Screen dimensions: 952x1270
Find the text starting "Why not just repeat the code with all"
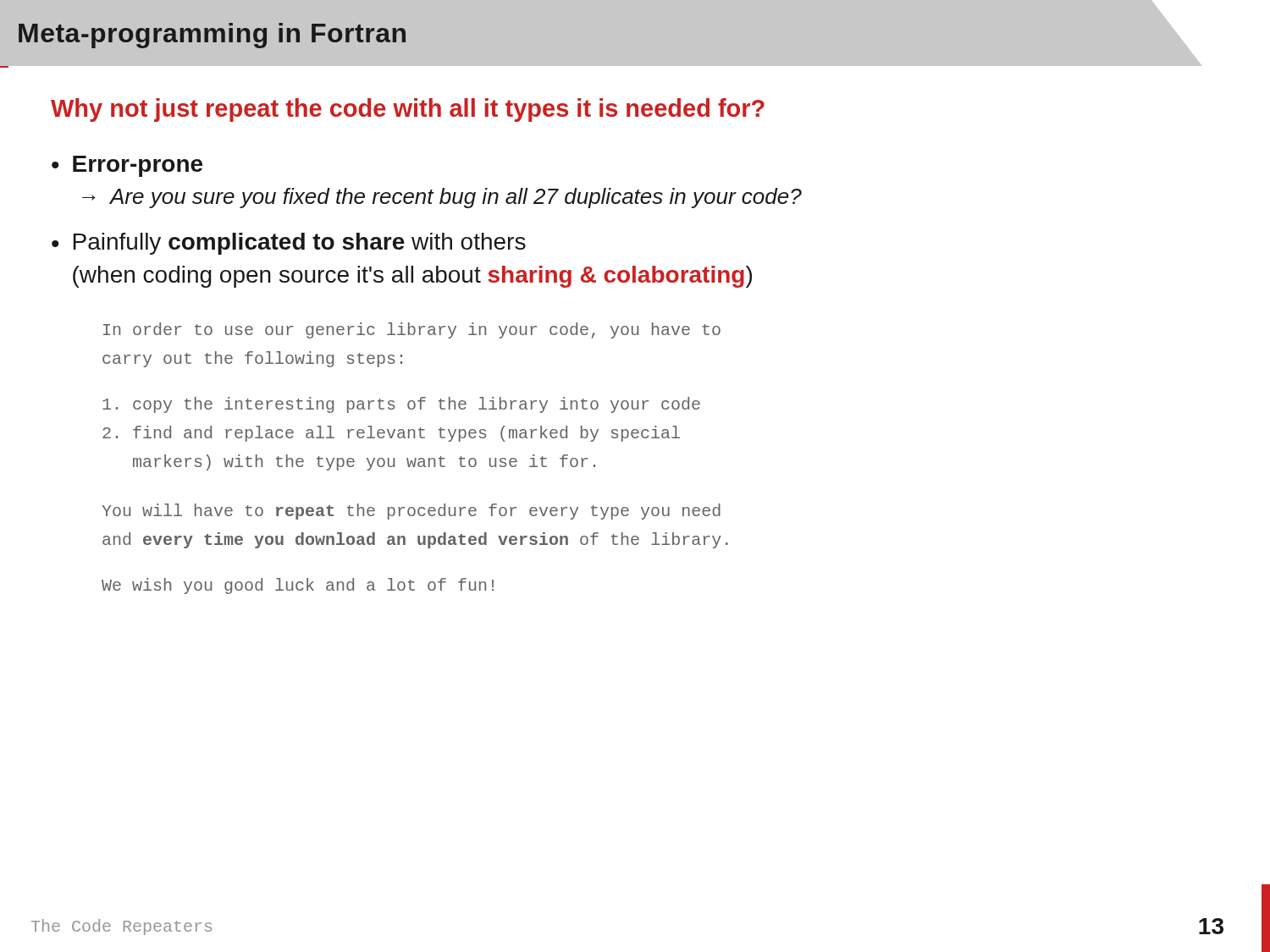(408, 108)
